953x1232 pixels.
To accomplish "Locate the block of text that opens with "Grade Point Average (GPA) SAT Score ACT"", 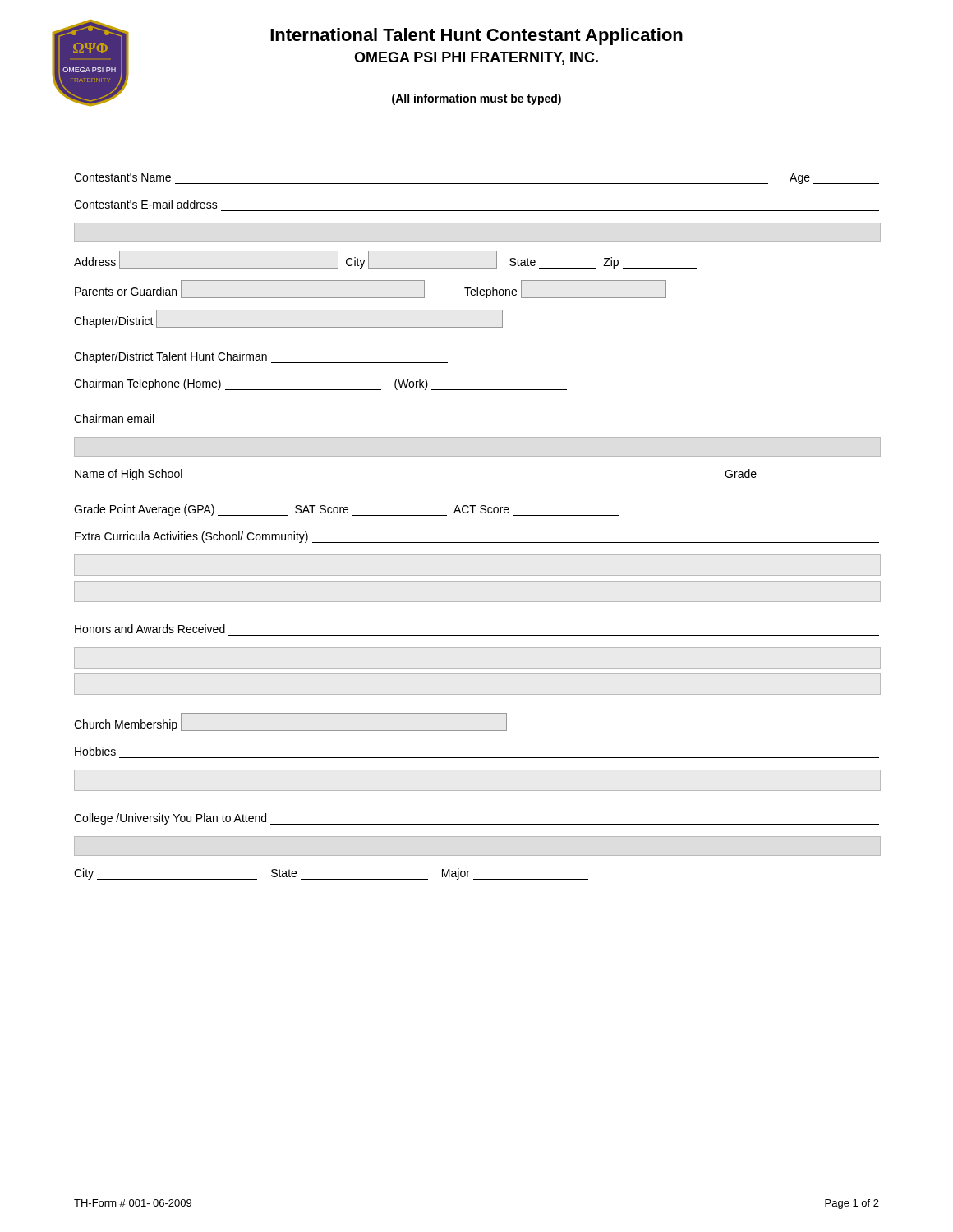I will (347, 508).
